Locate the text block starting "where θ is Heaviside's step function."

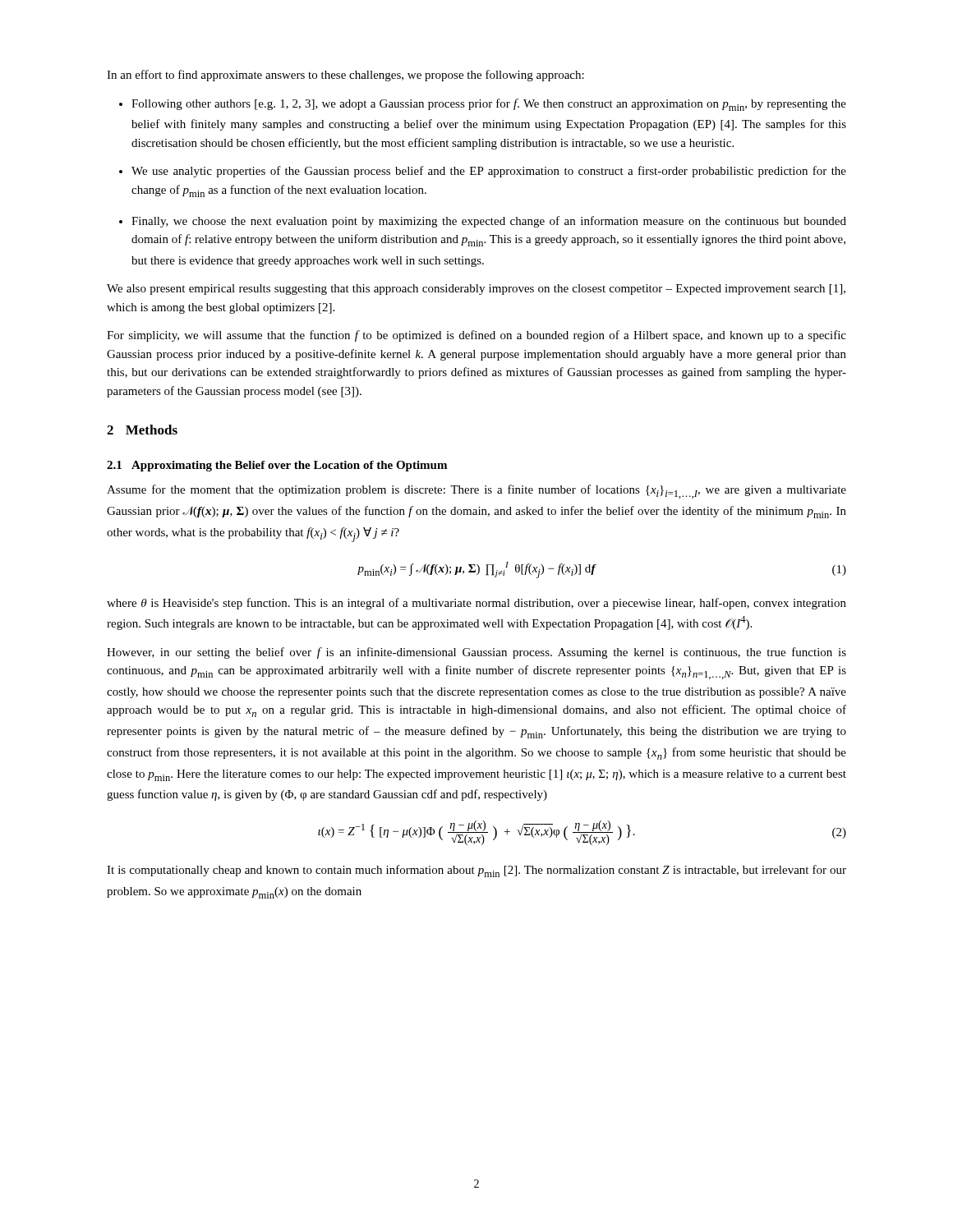[x=476, y=613]
